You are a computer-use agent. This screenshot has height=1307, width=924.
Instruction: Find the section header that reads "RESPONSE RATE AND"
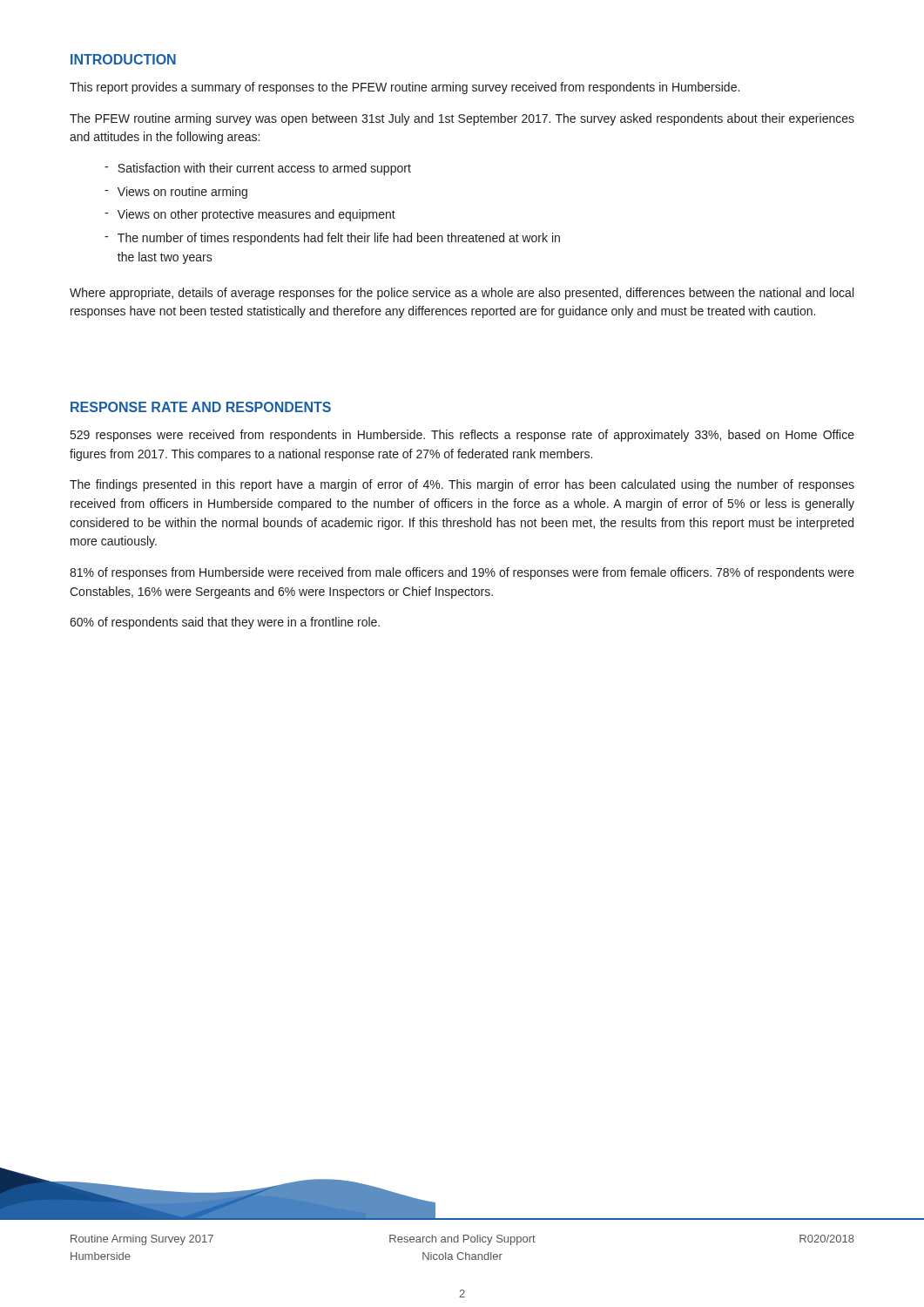tap(201, 407)
